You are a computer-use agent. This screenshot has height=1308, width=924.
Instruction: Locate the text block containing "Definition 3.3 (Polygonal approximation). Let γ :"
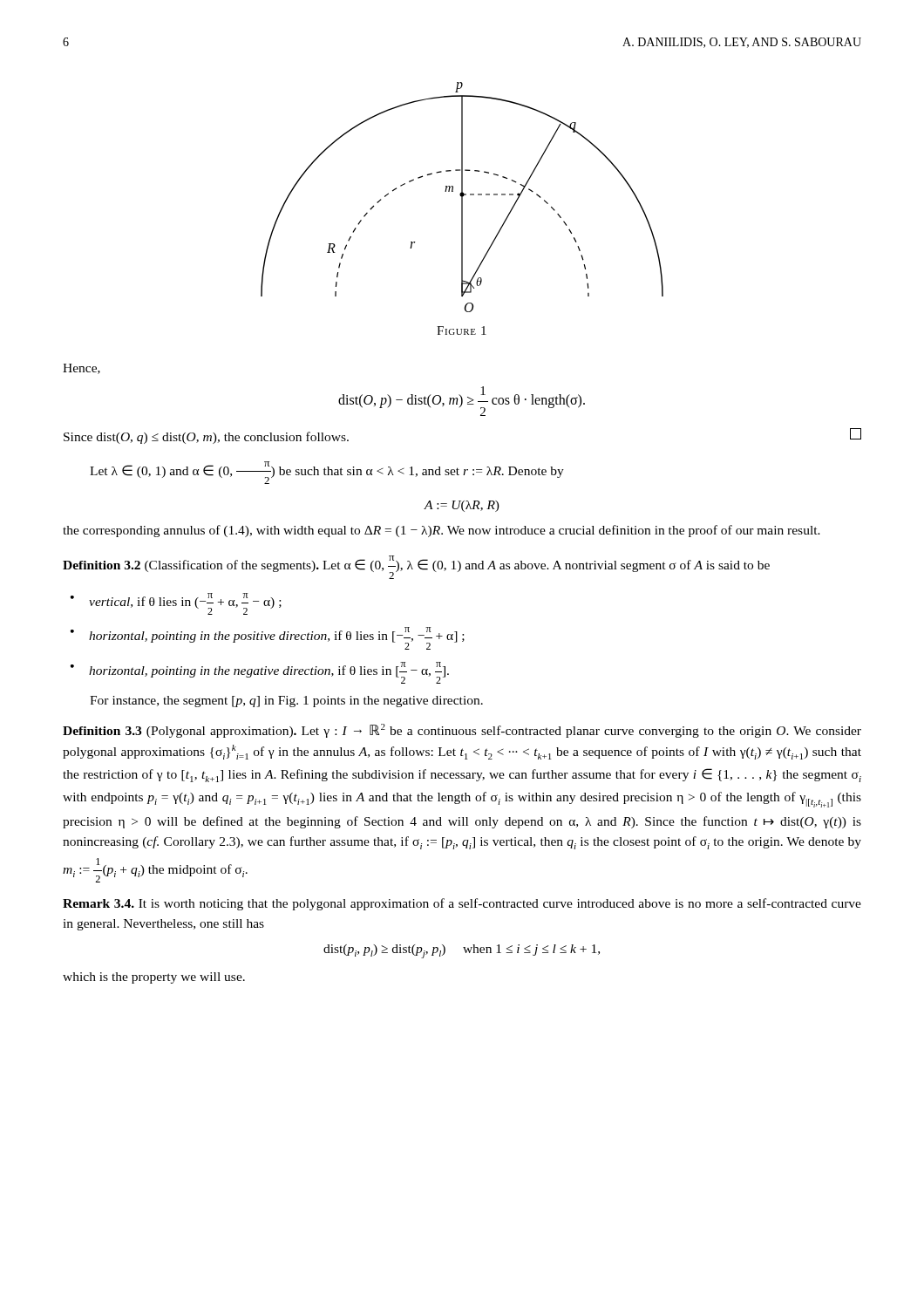point(462,804)
